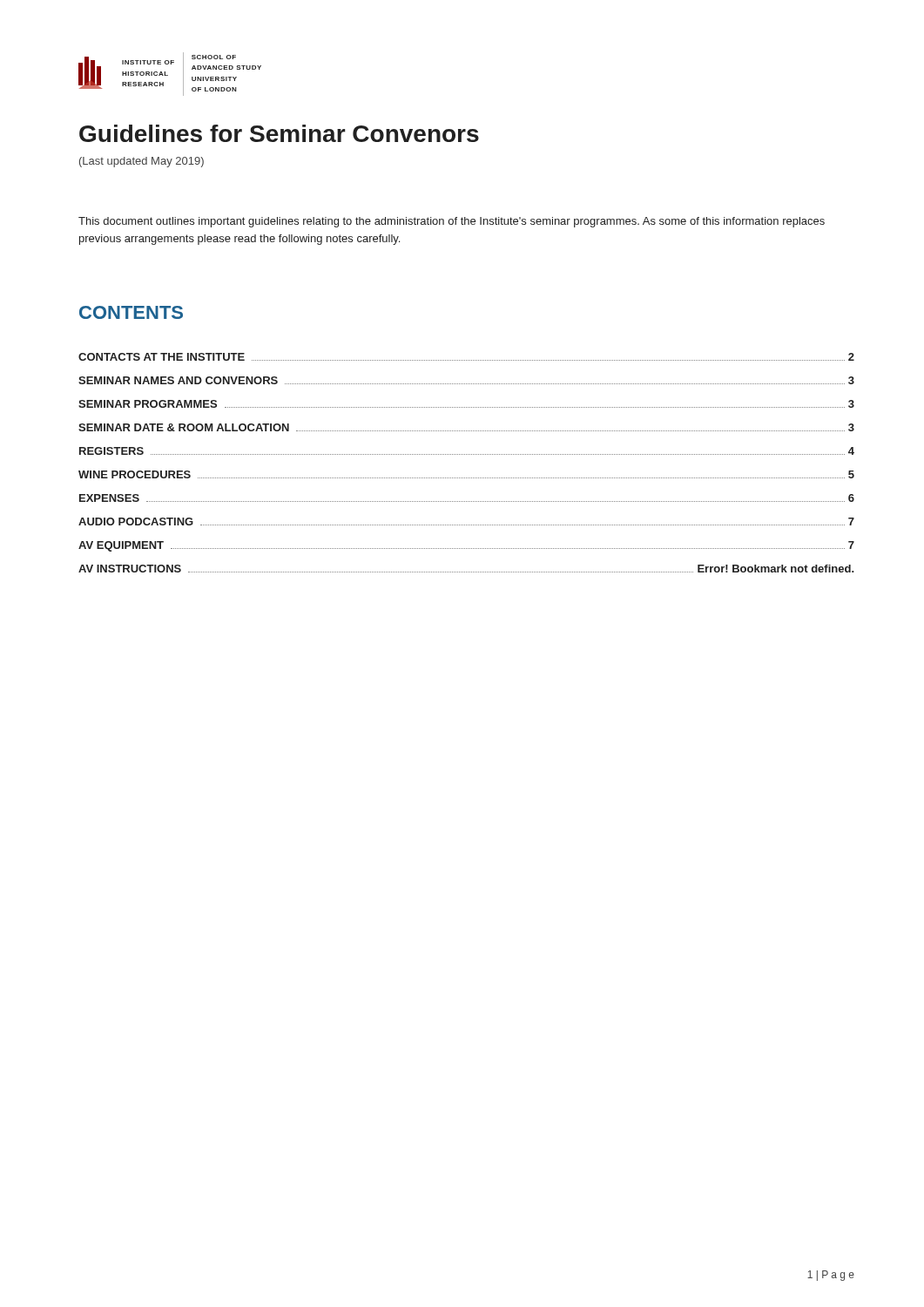Navigate to the element starting "EXPENSES 6"
The image size is (924, 1307).
[466, 498]
